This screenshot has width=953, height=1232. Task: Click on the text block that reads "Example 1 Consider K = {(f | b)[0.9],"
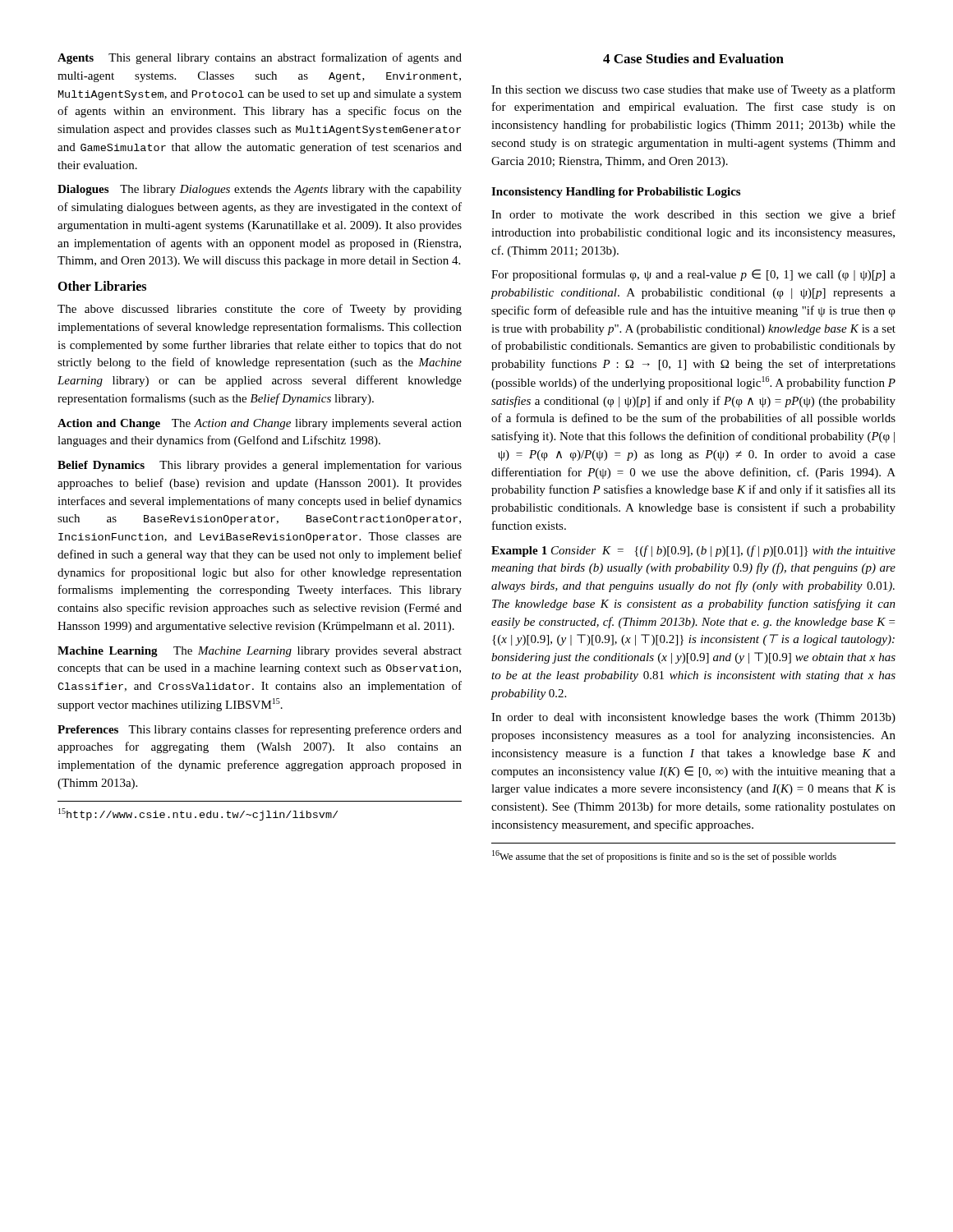(x=693, y=622)
